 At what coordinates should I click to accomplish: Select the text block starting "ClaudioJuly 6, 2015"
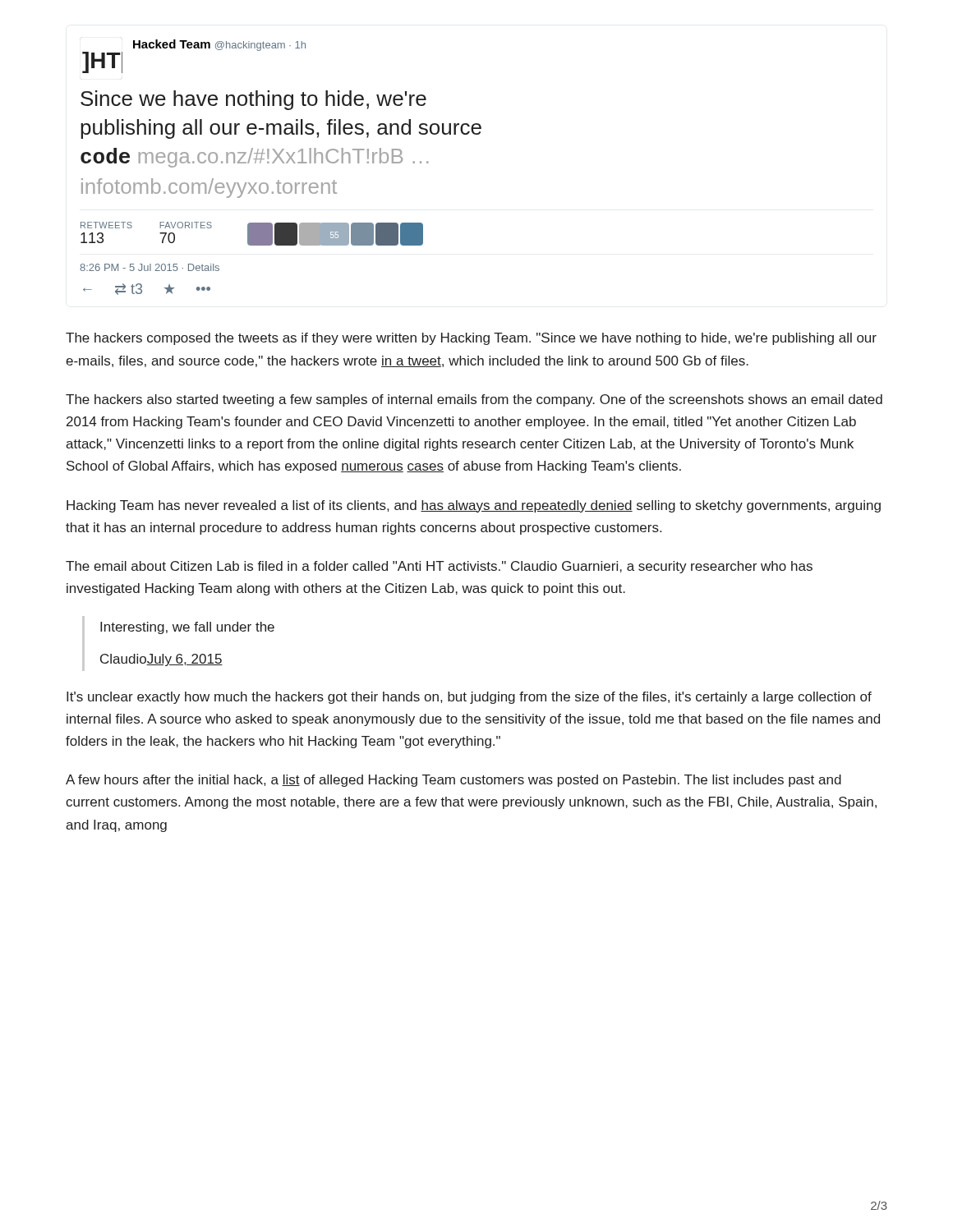161,659
